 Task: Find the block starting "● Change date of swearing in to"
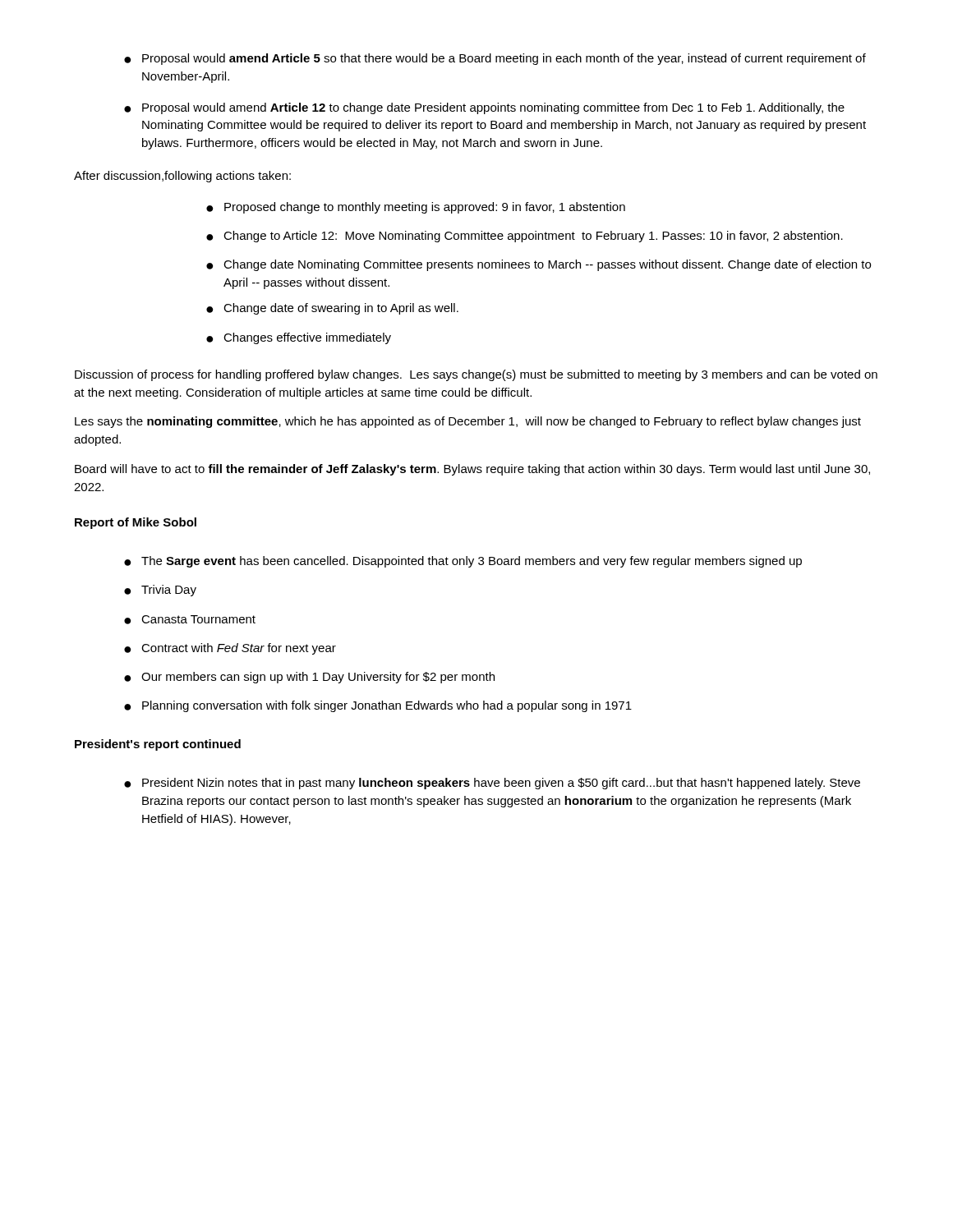coord(332,309)
